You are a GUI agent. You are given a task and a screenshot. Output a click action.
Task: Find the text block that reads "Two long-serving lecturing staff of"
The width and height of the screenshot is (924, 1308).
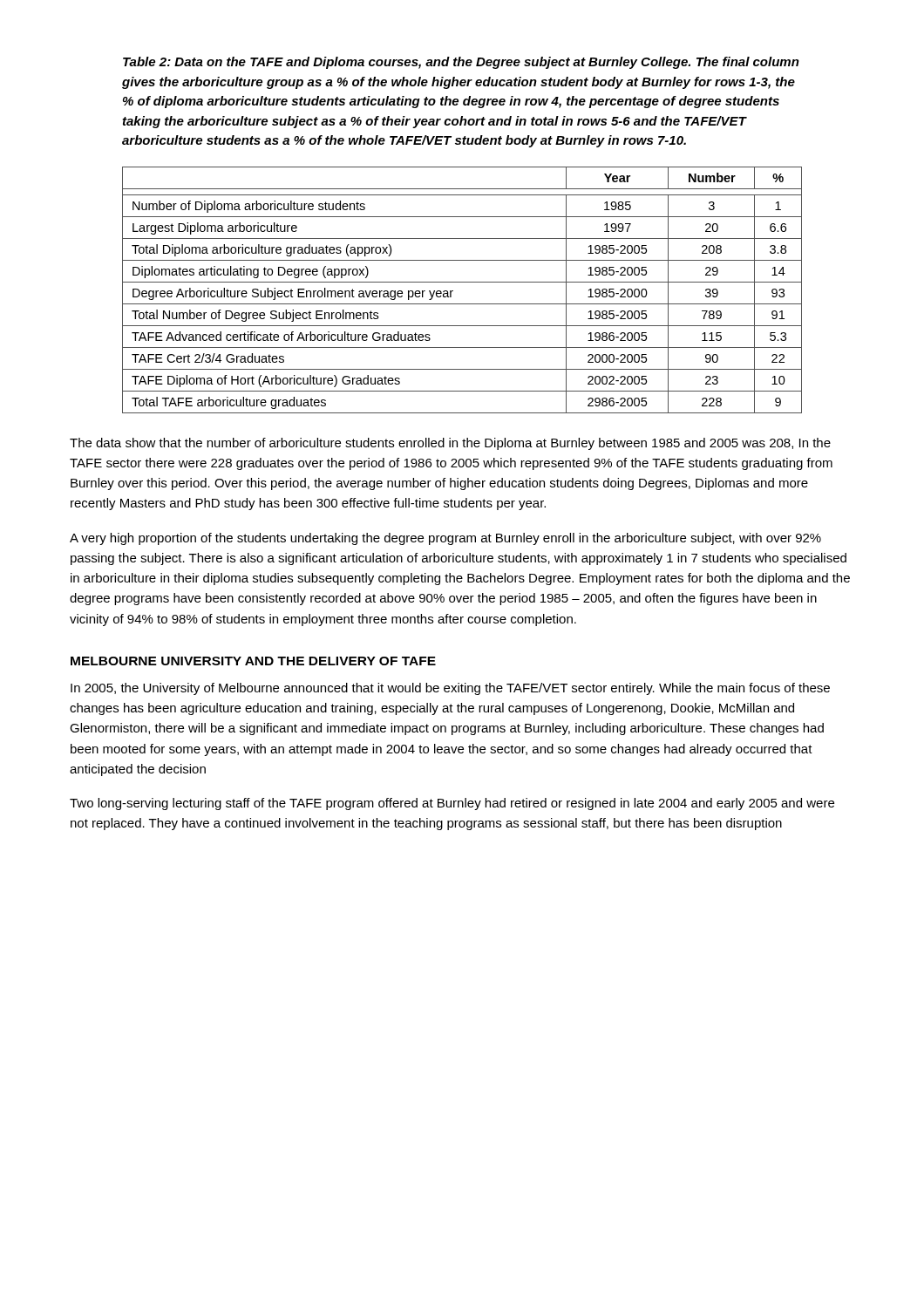(452, 813)
